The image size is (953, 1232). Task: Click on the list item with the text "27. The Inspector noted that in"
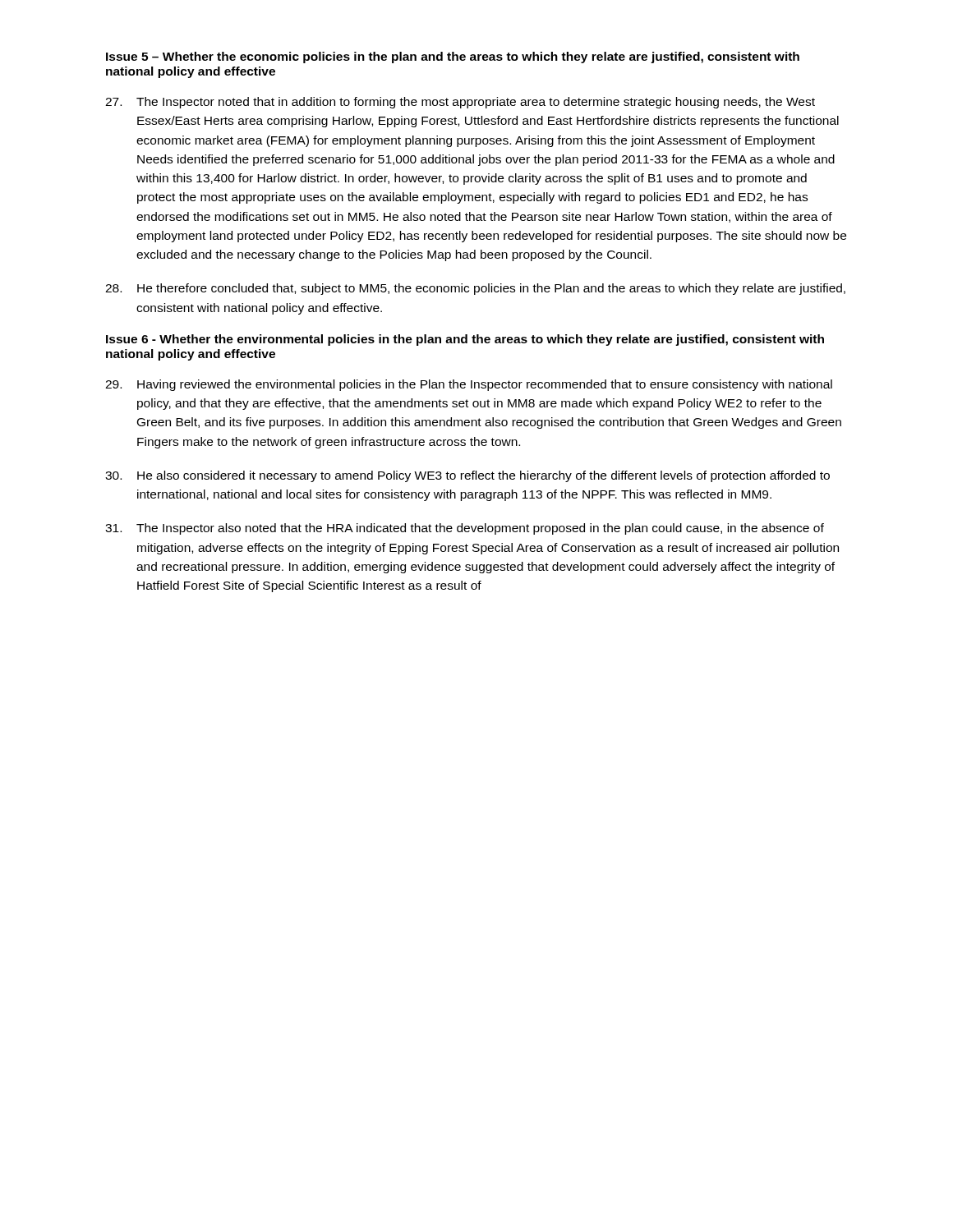click(x=476, y=178)
